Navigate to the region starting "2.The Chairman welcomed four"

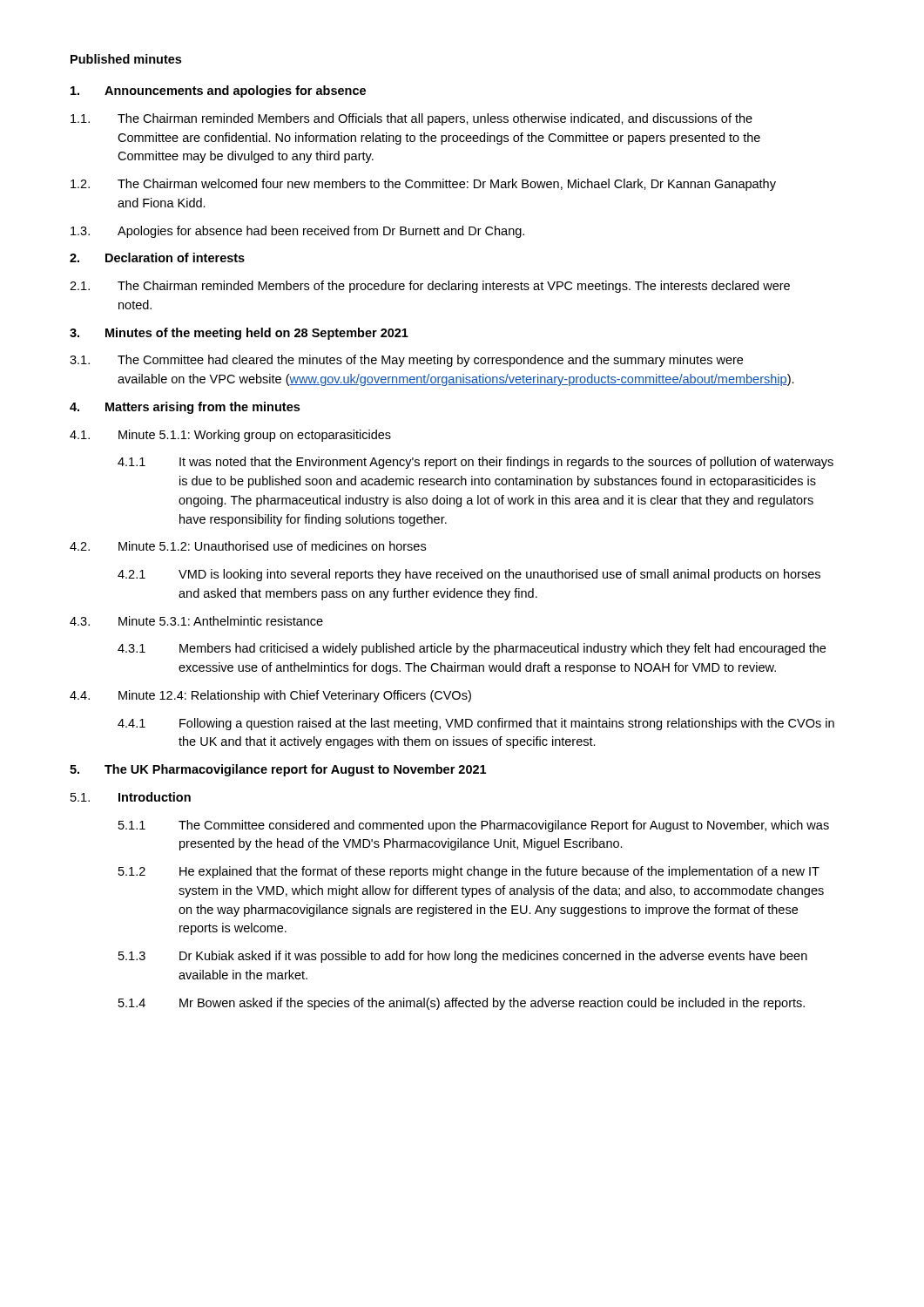point(433,194)
